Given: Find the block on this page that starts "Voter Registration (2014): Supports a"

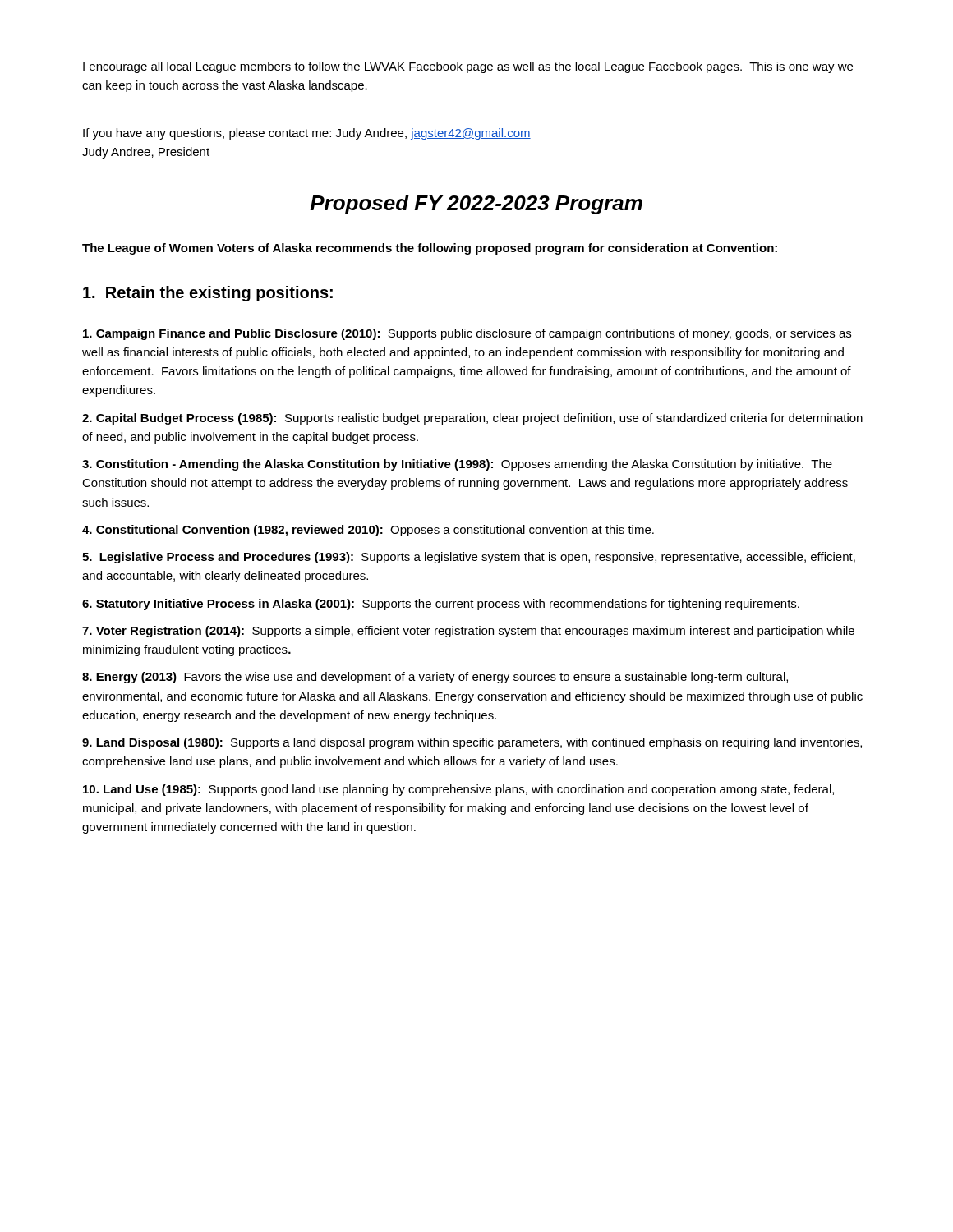Looking at the screenshot, I should (x=469, y=640).
